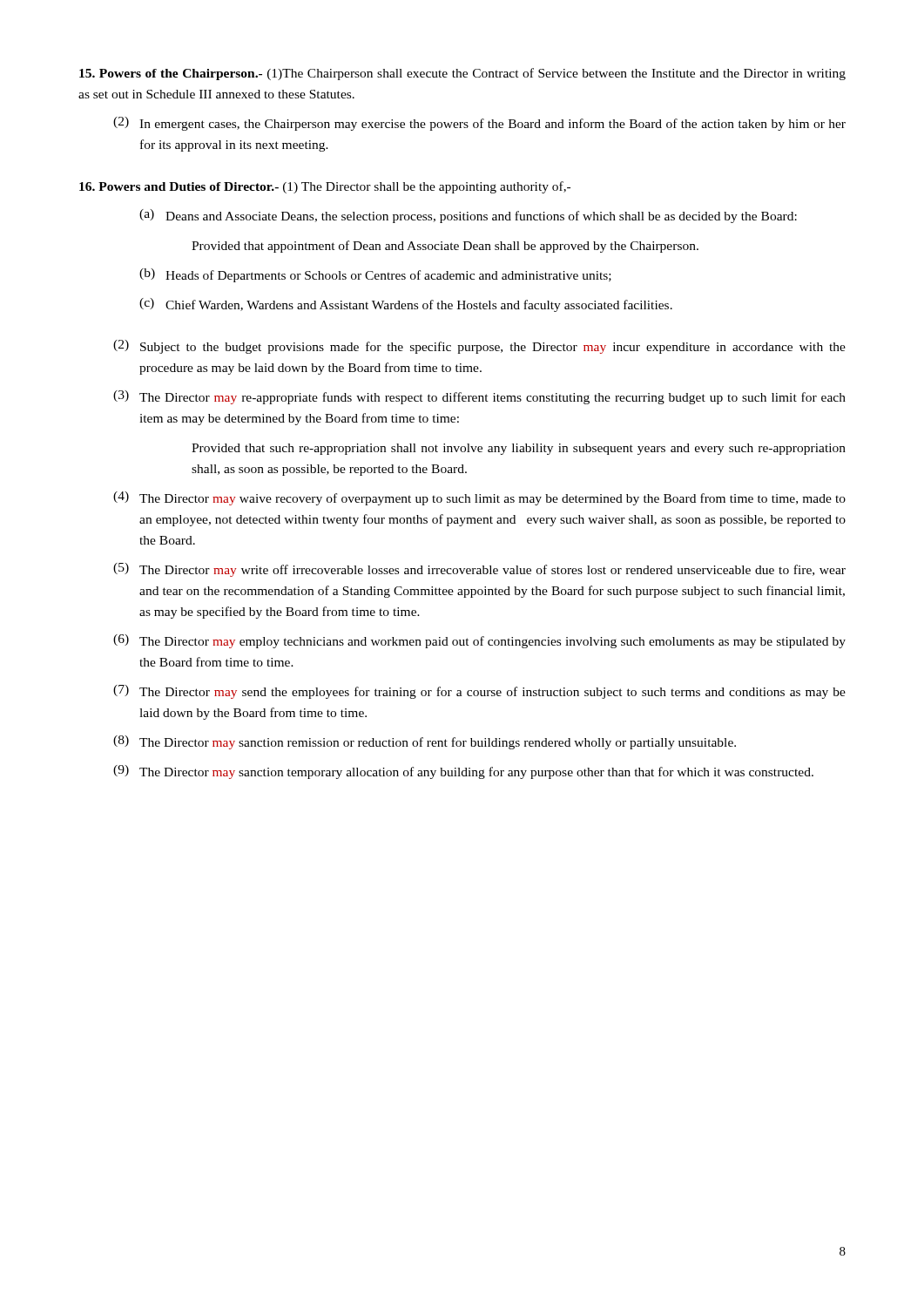The height and width of the screenshot is (1307, 924).
Task: Click on the list item containing "(b) Heads of Departments or Schools"
Action: 492,275
